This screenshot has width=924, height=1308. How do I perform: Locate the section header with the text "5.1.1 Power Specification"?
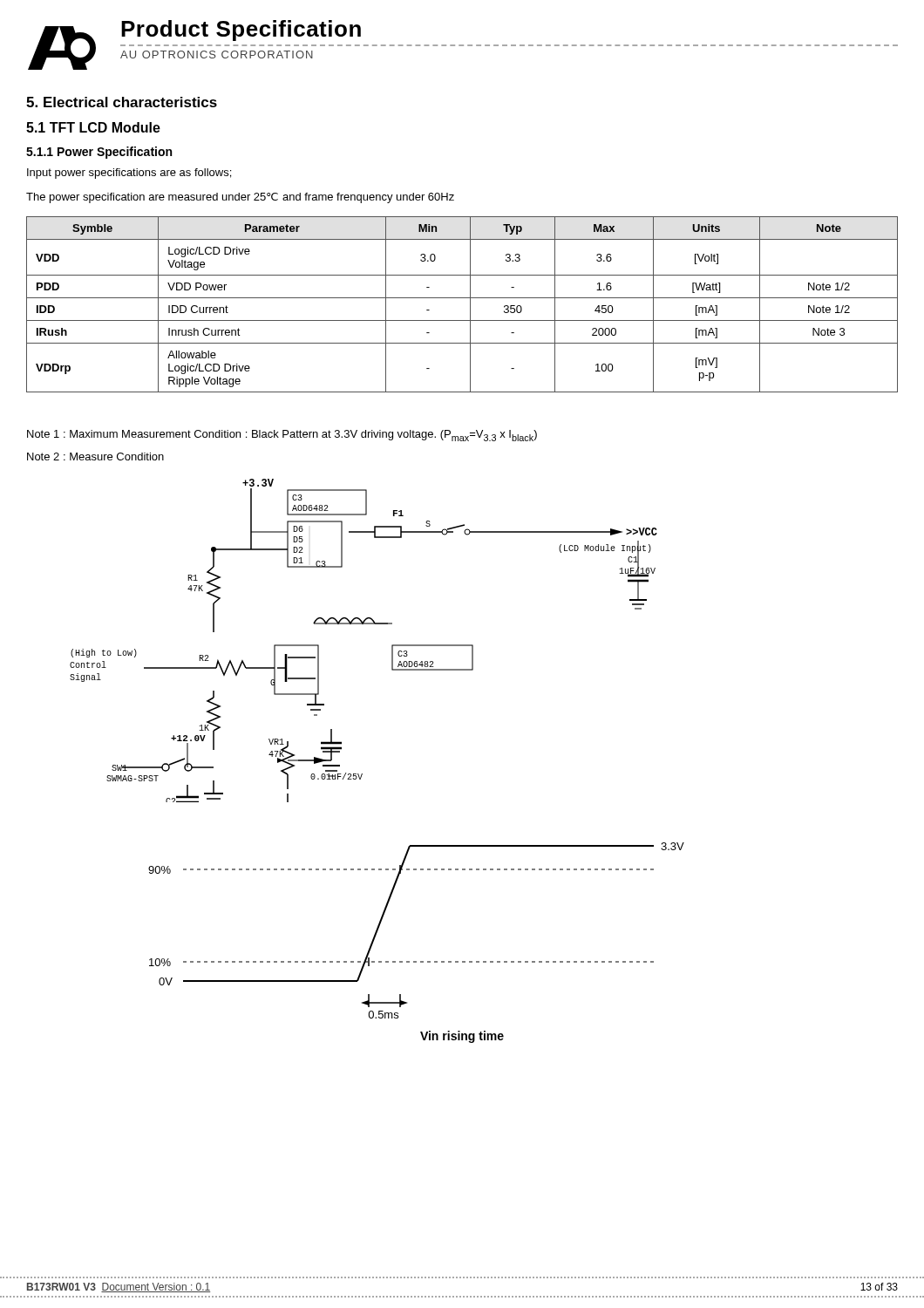[99, 152]
